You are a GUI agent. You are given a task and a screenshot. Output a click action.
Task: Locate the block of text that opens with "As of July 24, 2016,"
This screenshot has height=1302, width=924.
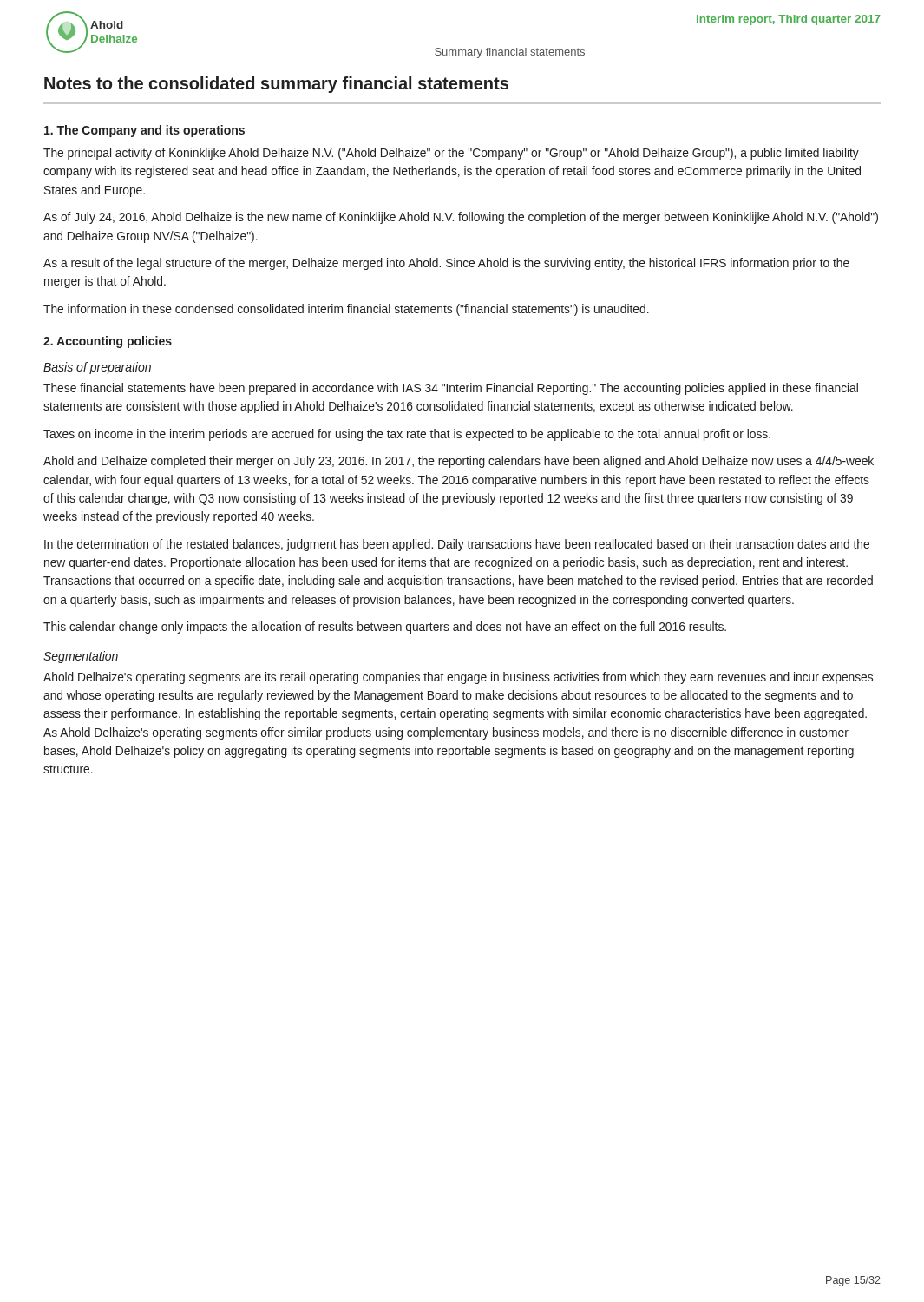tap(461, 227)
